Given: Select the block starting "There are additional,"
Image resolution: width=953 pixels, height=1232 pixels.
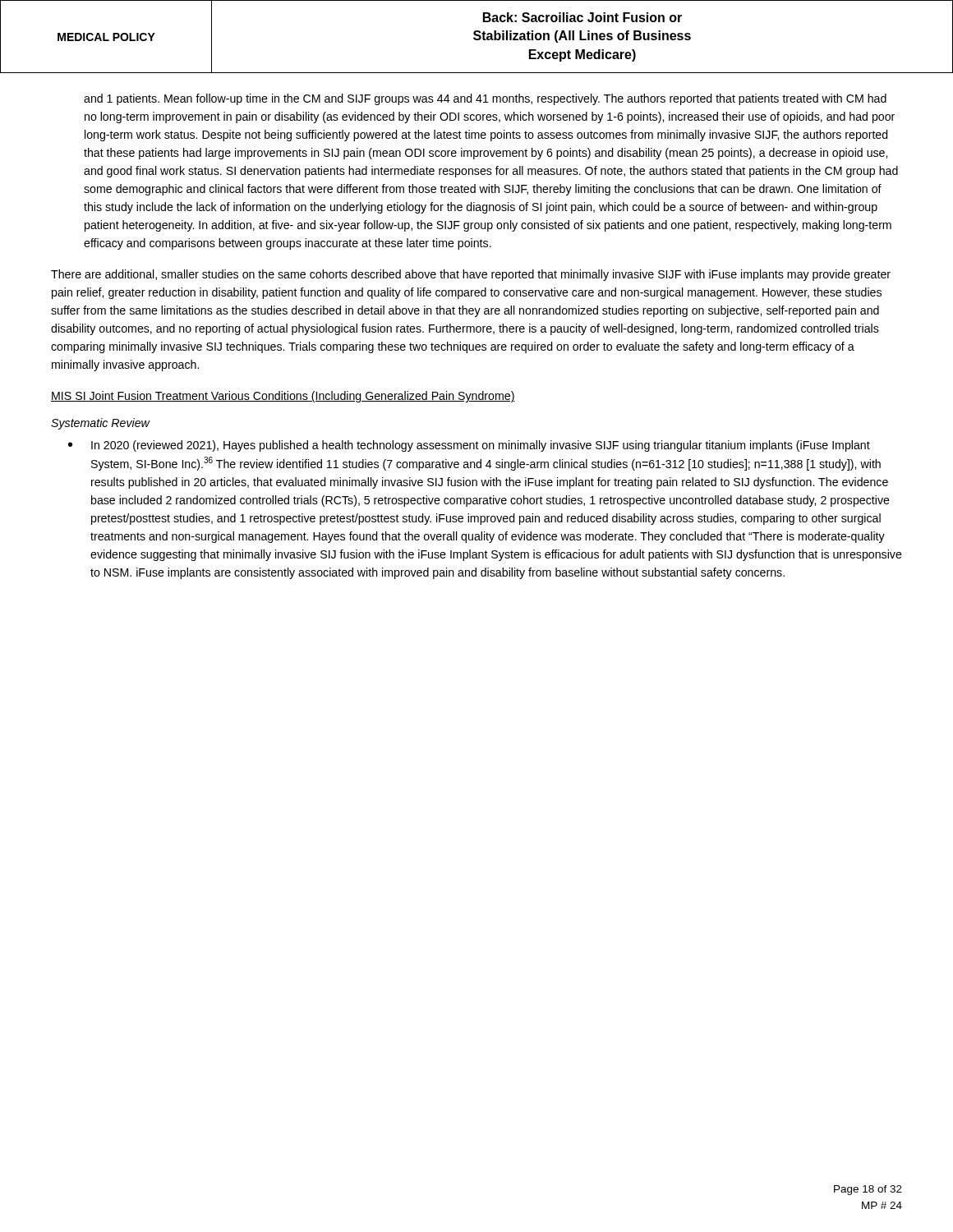Looking at the screenshot, I should [471, 320].
